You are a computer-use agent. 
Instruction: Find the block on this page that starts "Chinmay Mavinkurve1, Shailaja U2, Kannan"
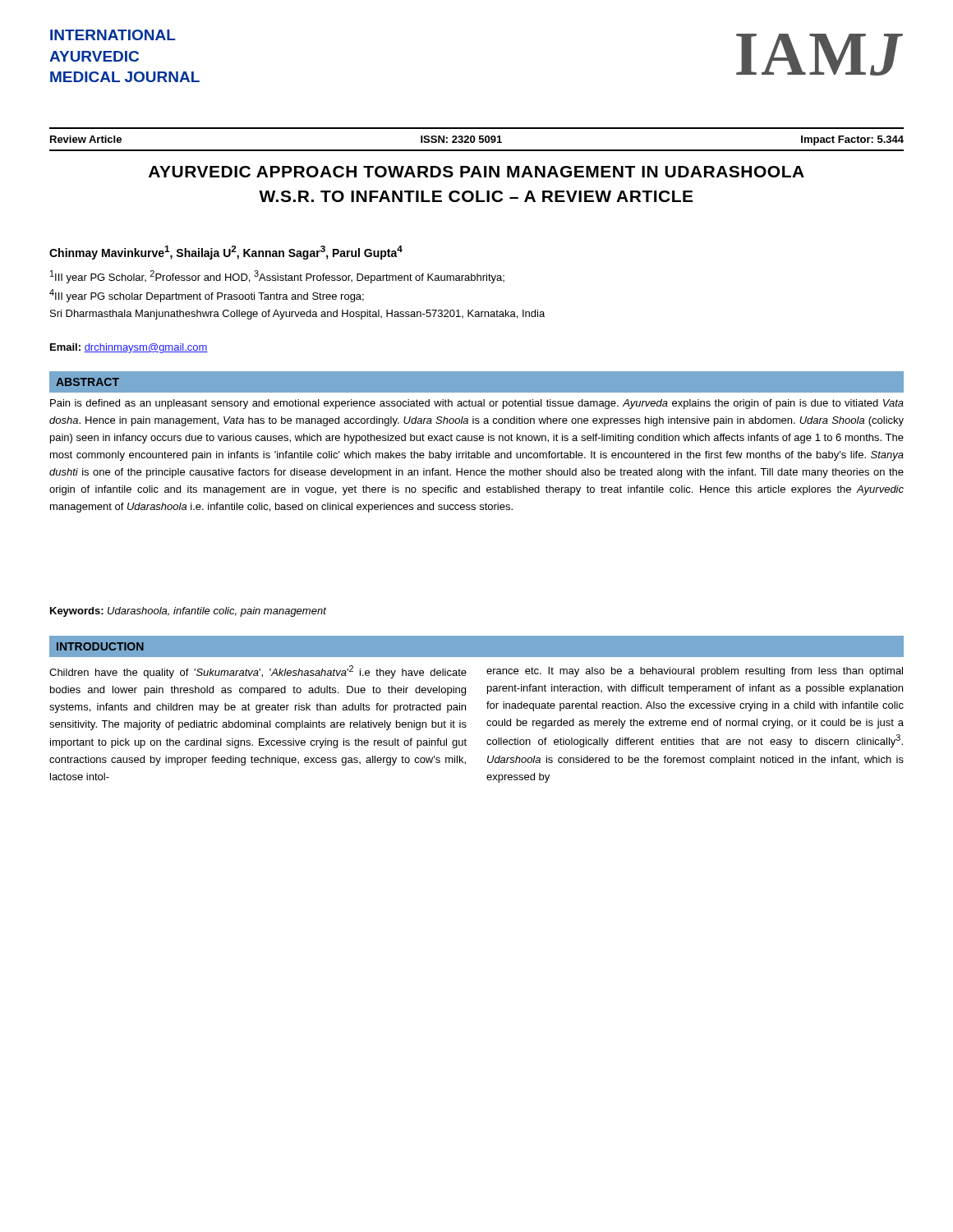(226, 251)
